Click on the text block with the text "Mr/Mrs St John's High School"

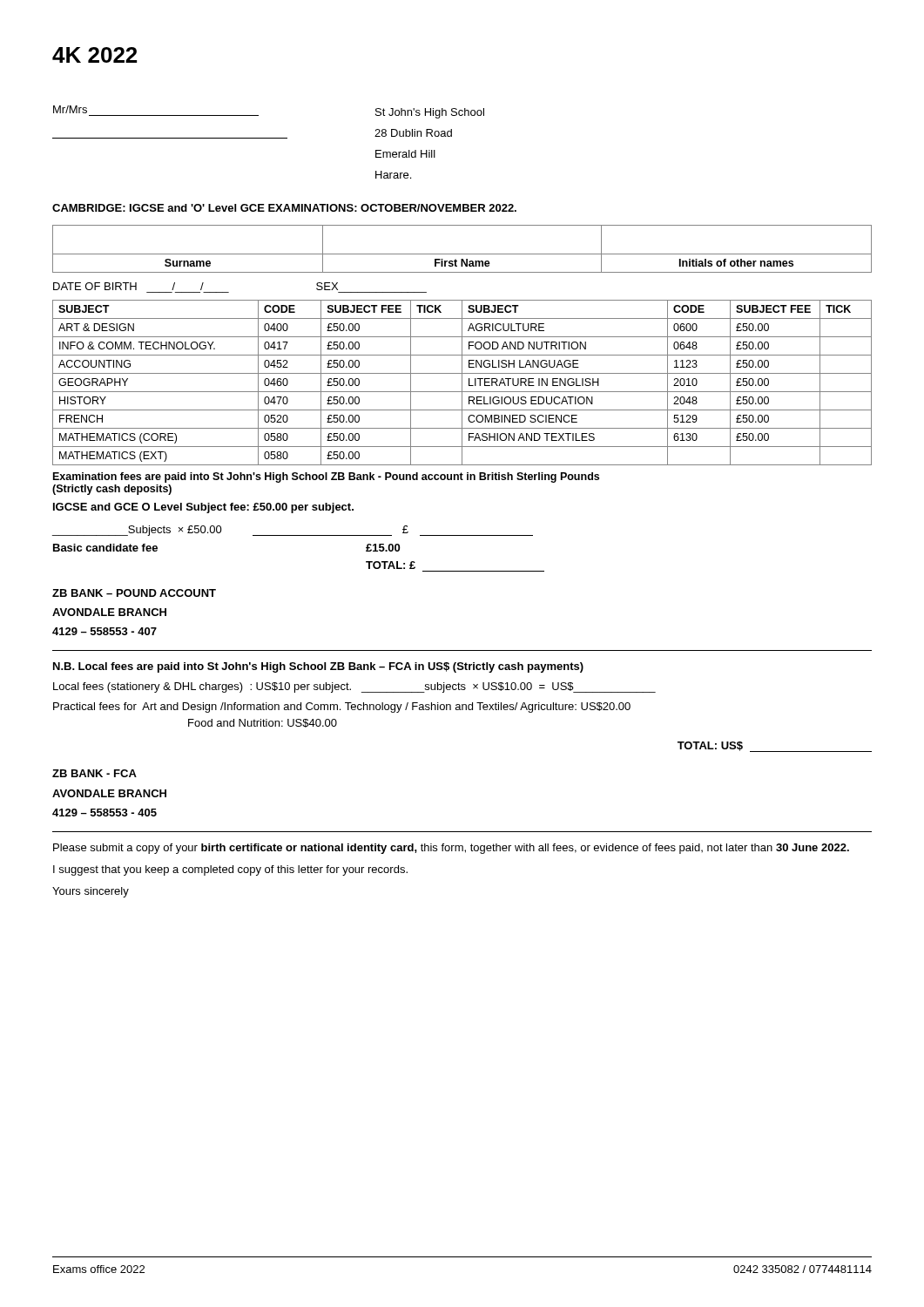tap(74, 112)
